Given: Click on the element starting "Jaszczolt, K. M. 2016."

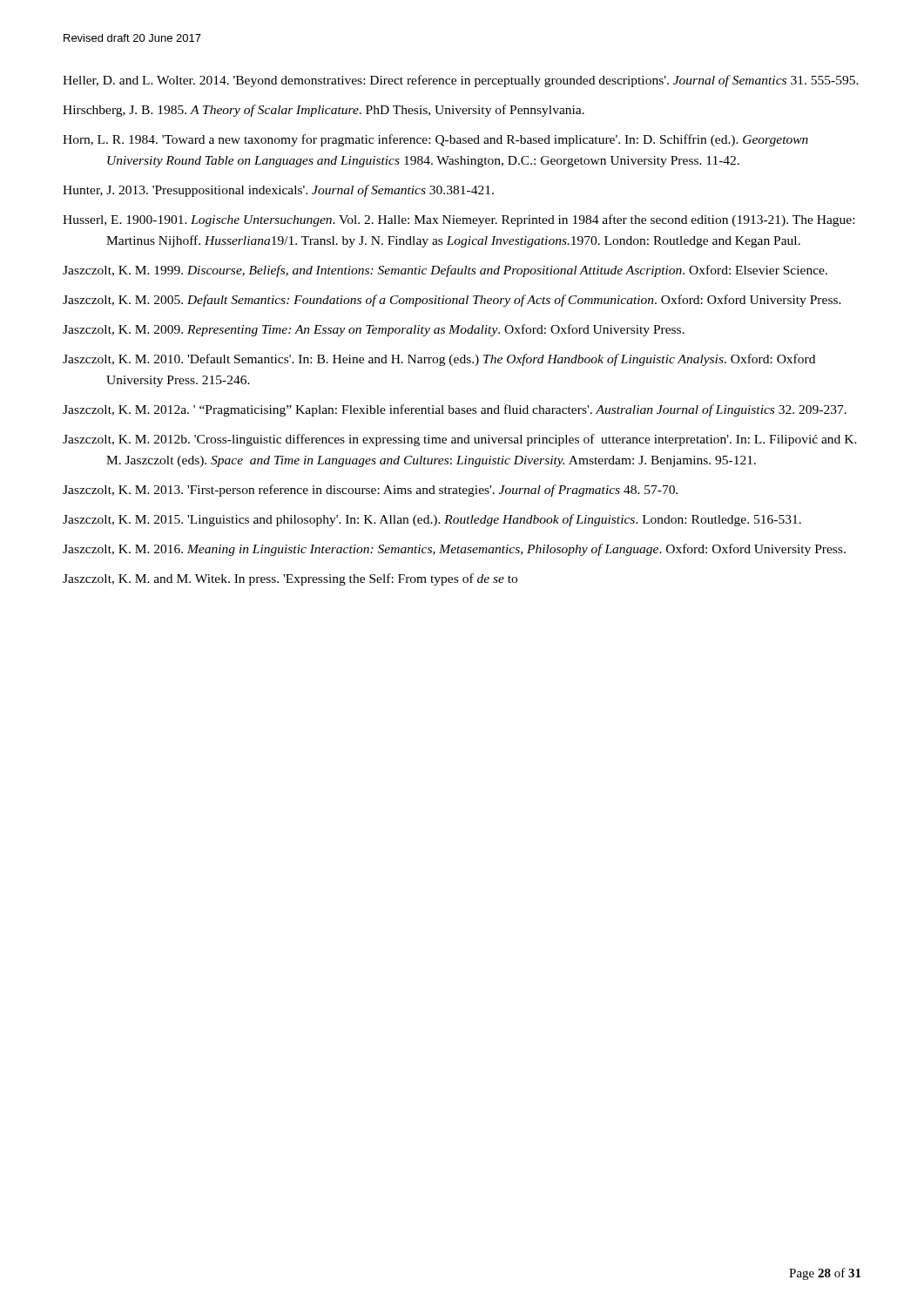Looking at the screenshot, I should point(455,549).
